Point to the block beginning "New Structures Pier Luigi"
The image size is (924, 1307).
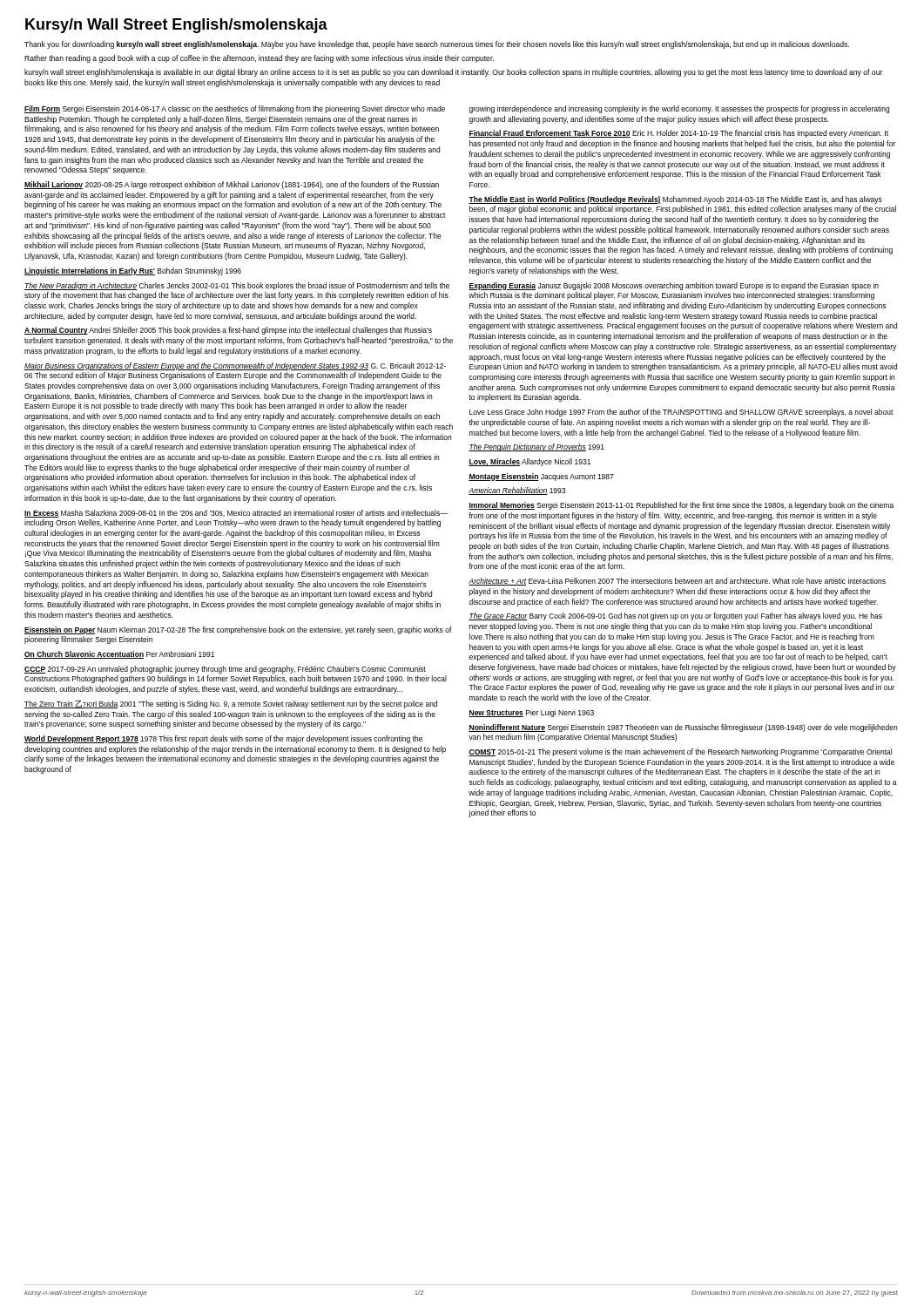(x=531, y=713)
